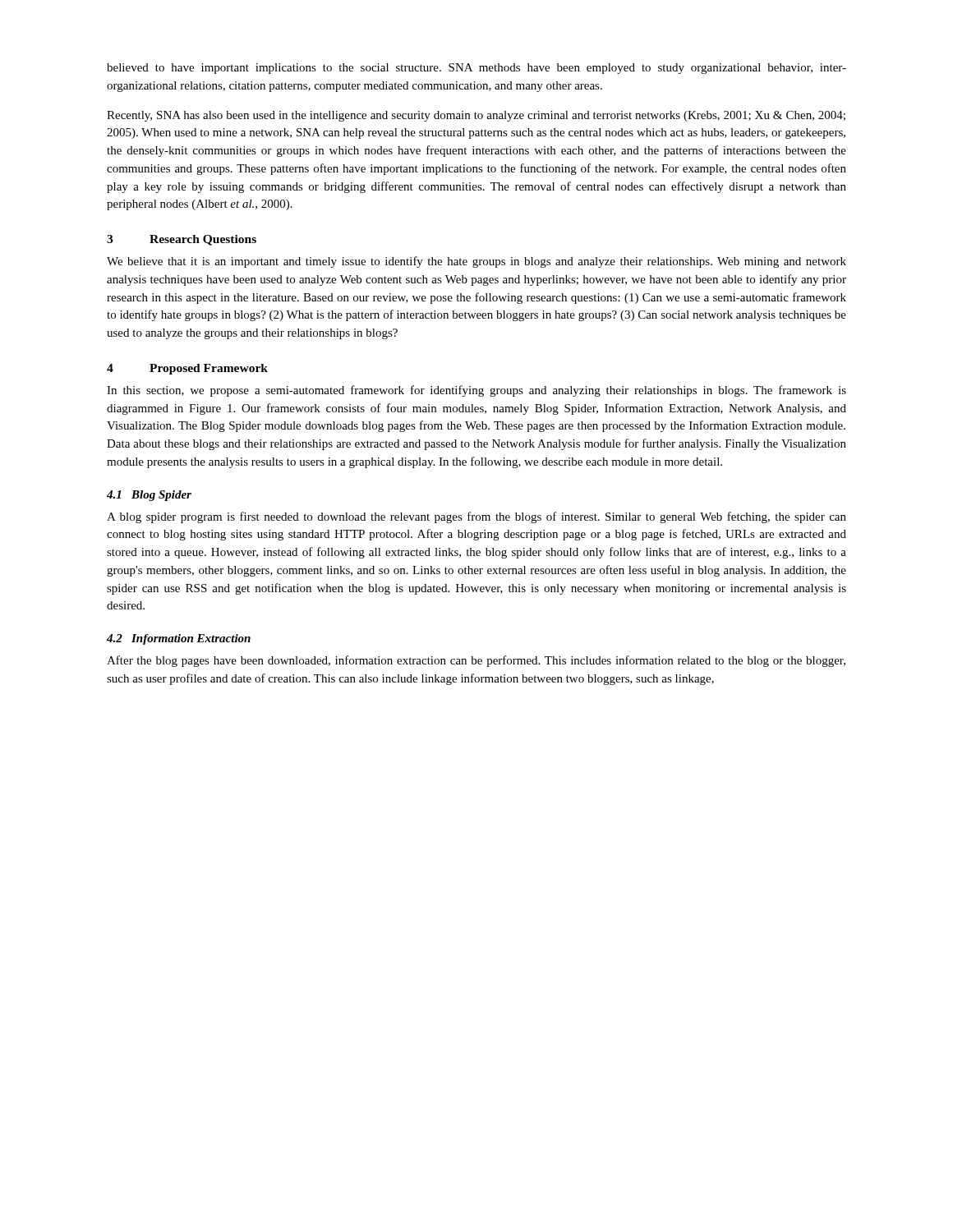Click on the text block with the text "A blog spider program is first needed to"
This screenshot has width=953, height=1232.
[x=476, y=562]
